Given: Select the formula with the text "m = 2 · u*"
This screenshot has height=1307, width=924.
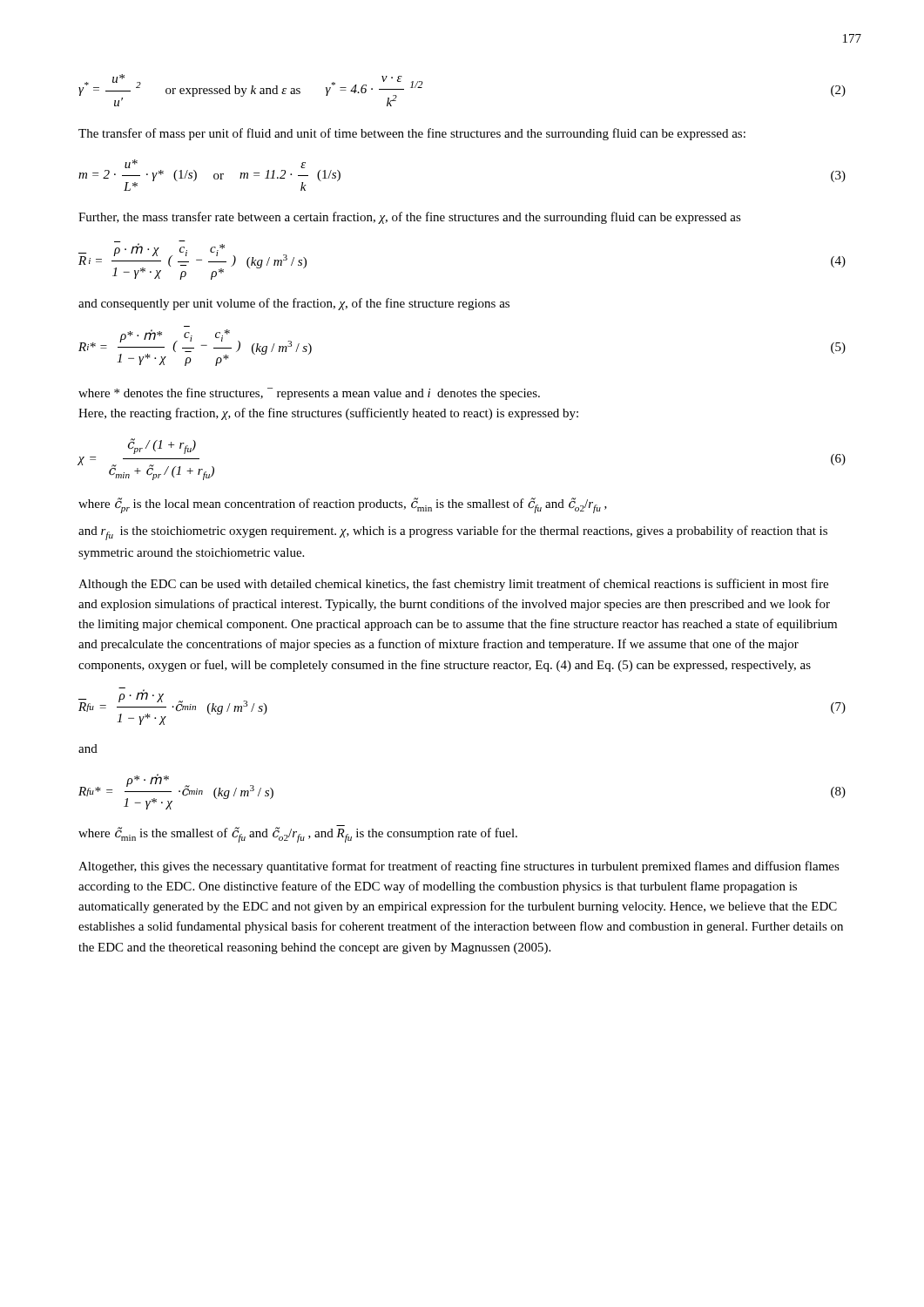Looking at the screenshot, I should point(127,163).
